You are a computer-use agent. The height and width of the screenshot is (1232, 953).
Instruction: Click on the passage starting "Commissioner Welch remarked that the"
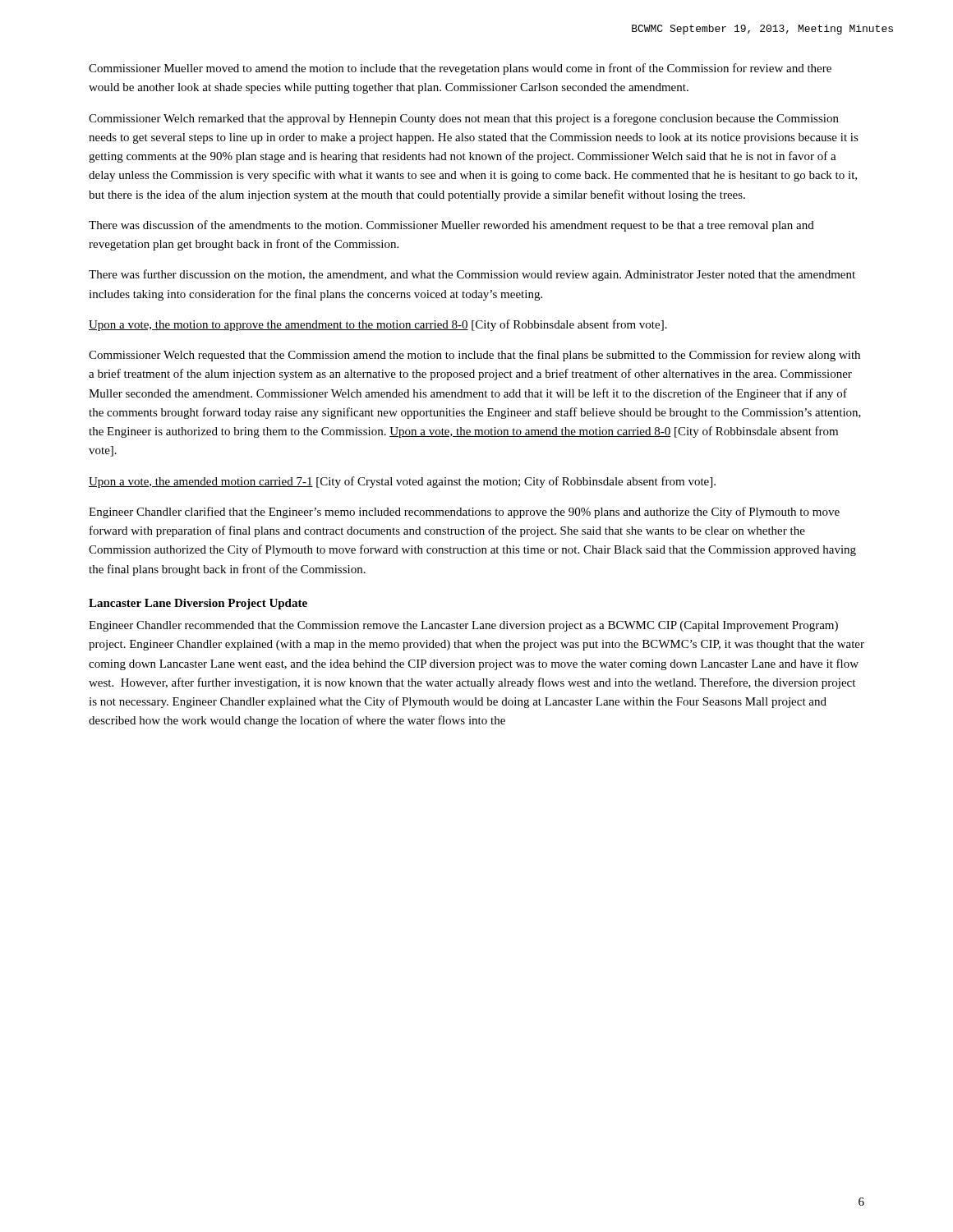coord(474,156)
